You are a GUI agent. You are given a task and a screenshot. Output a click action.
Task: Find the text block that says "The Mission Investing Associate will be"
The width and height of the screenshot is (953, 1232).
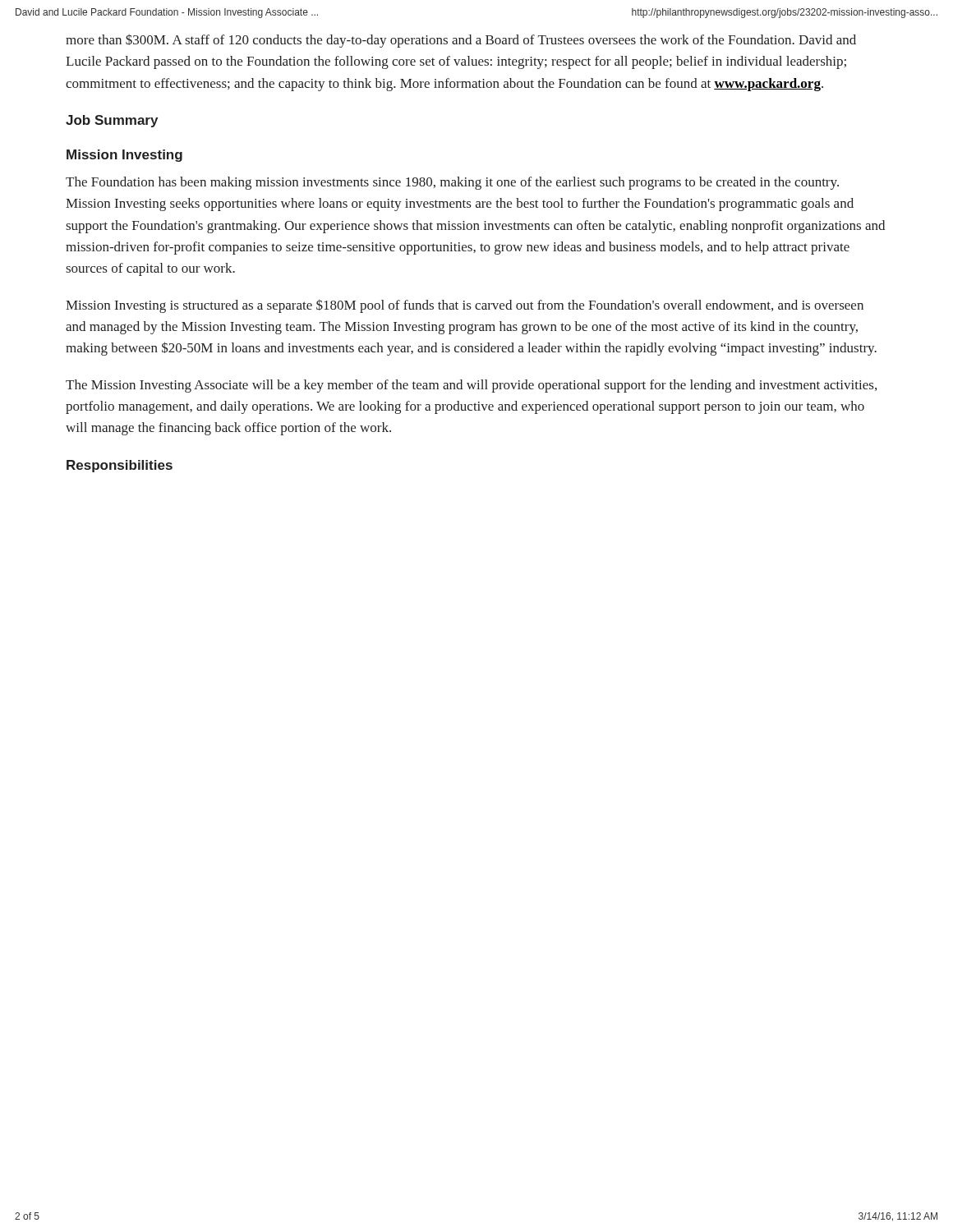(x=472, y=406)
